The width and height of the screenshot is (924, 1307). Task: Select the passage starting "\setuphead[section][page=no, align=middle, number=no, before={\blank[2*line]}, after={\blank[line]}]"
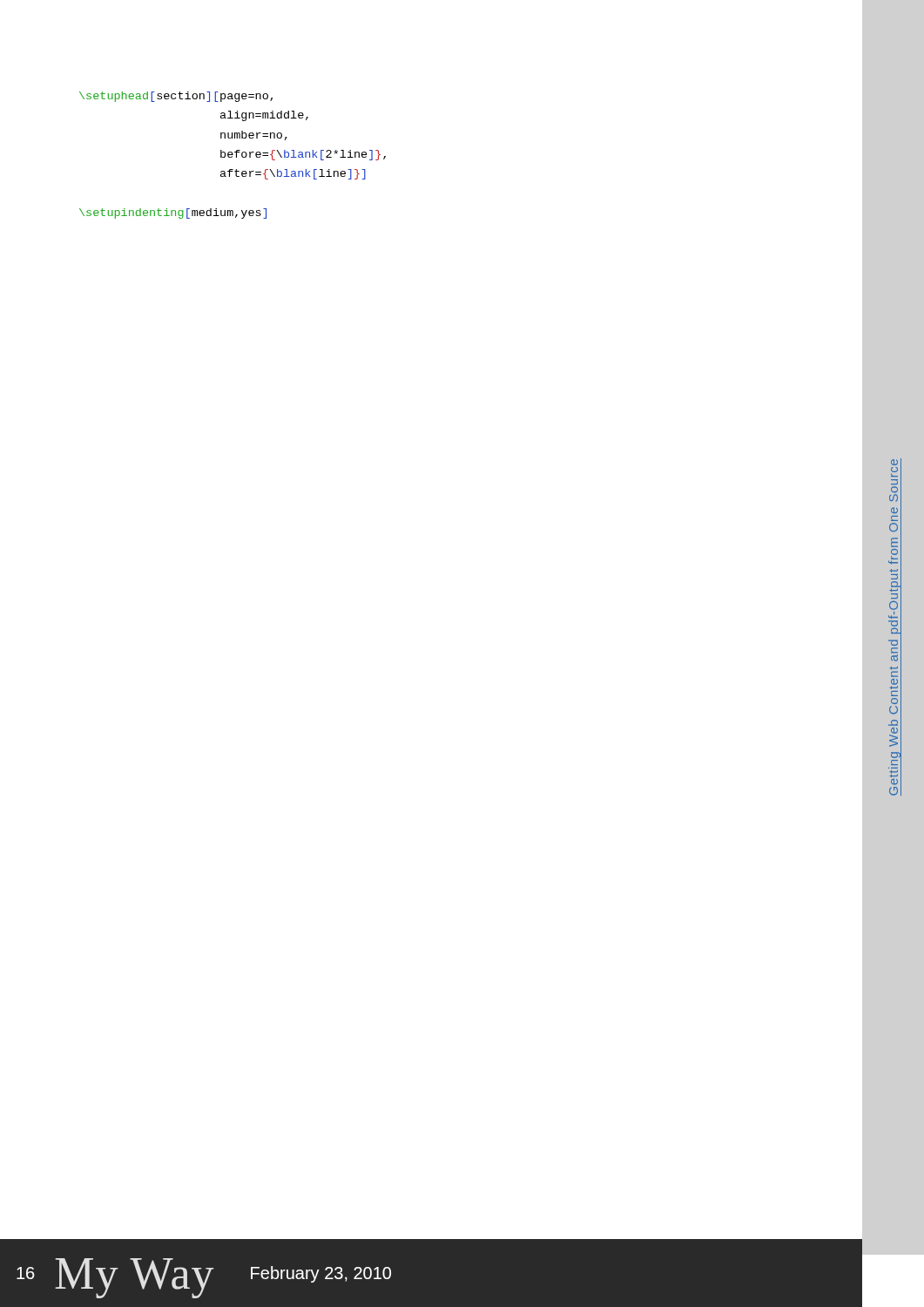[x=234, y=154]
